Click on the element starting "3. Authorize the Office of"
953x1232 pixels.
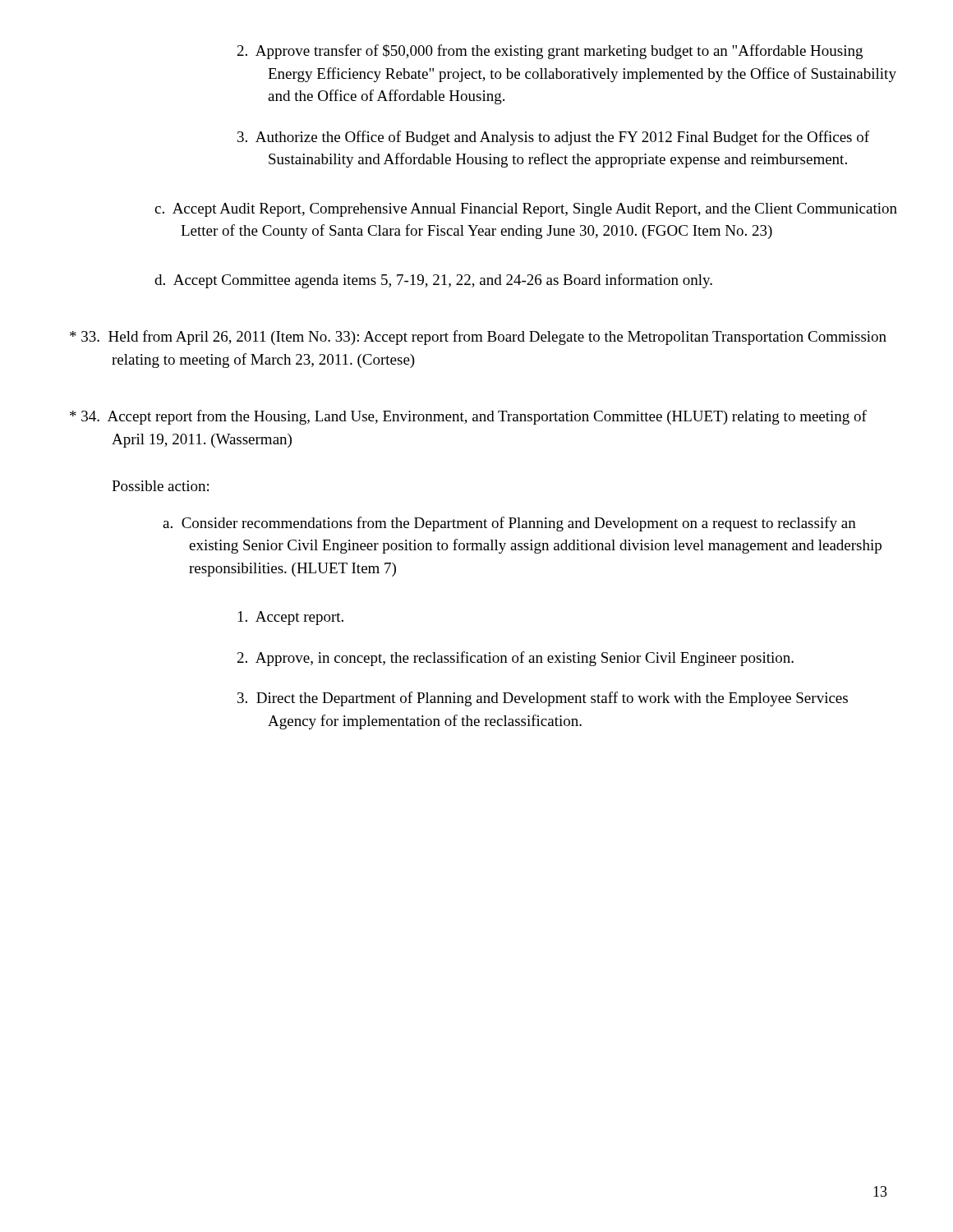coord(553,148)
